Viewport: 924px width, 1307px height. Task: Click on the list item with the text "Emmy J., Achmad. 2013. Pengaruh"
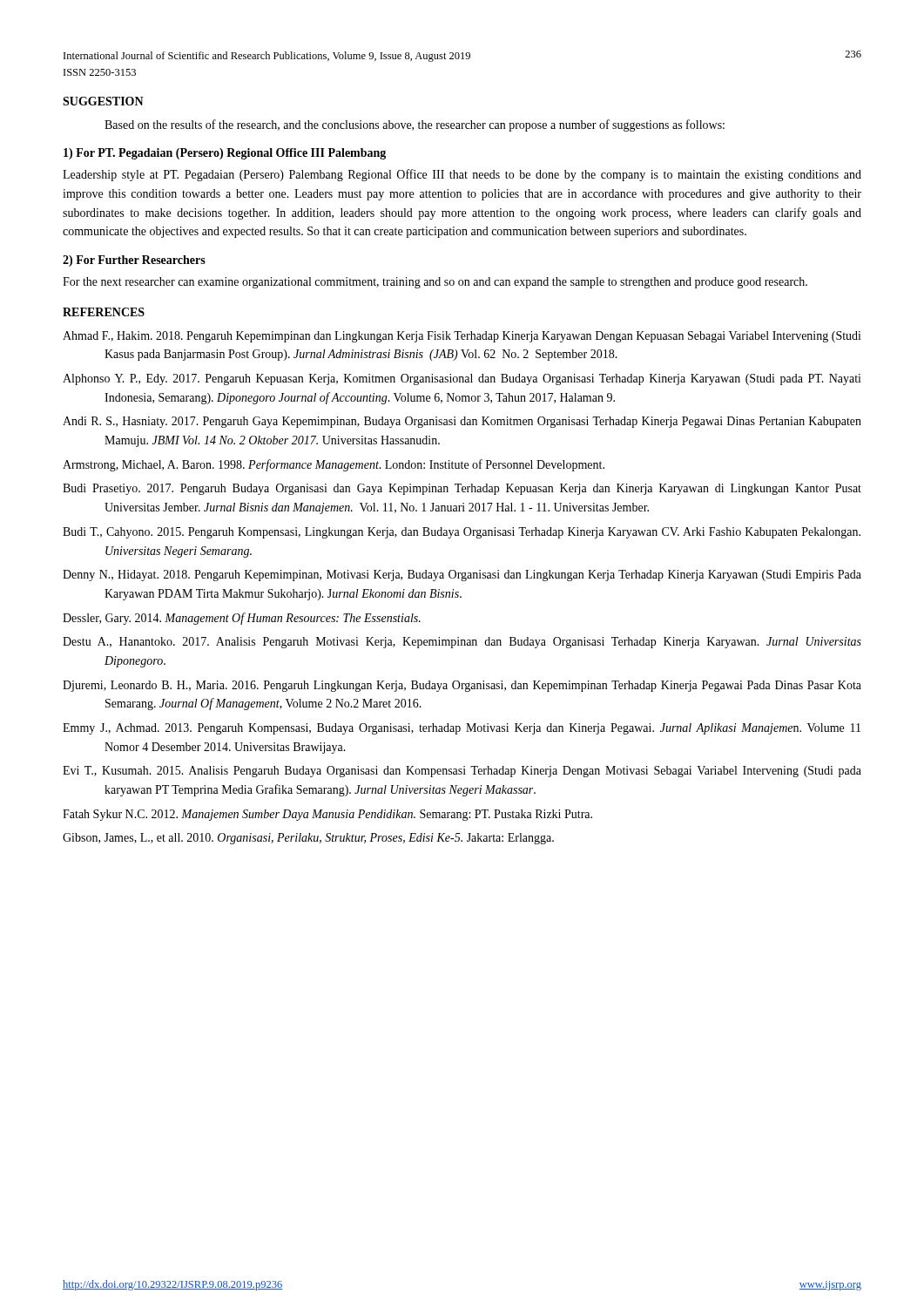point(462,737)
